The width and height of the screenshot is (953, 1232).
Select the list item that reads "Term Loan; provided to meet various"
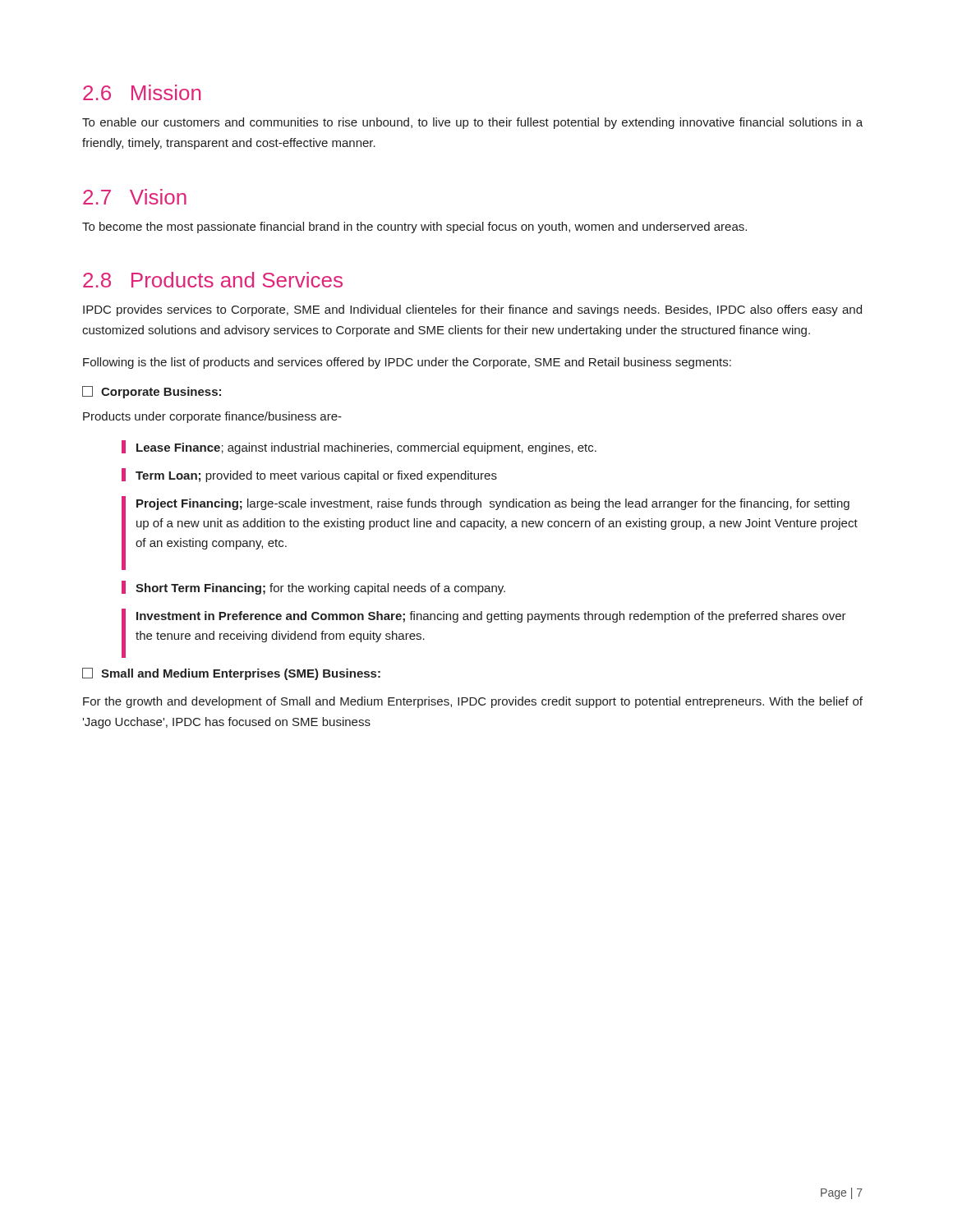309,476
